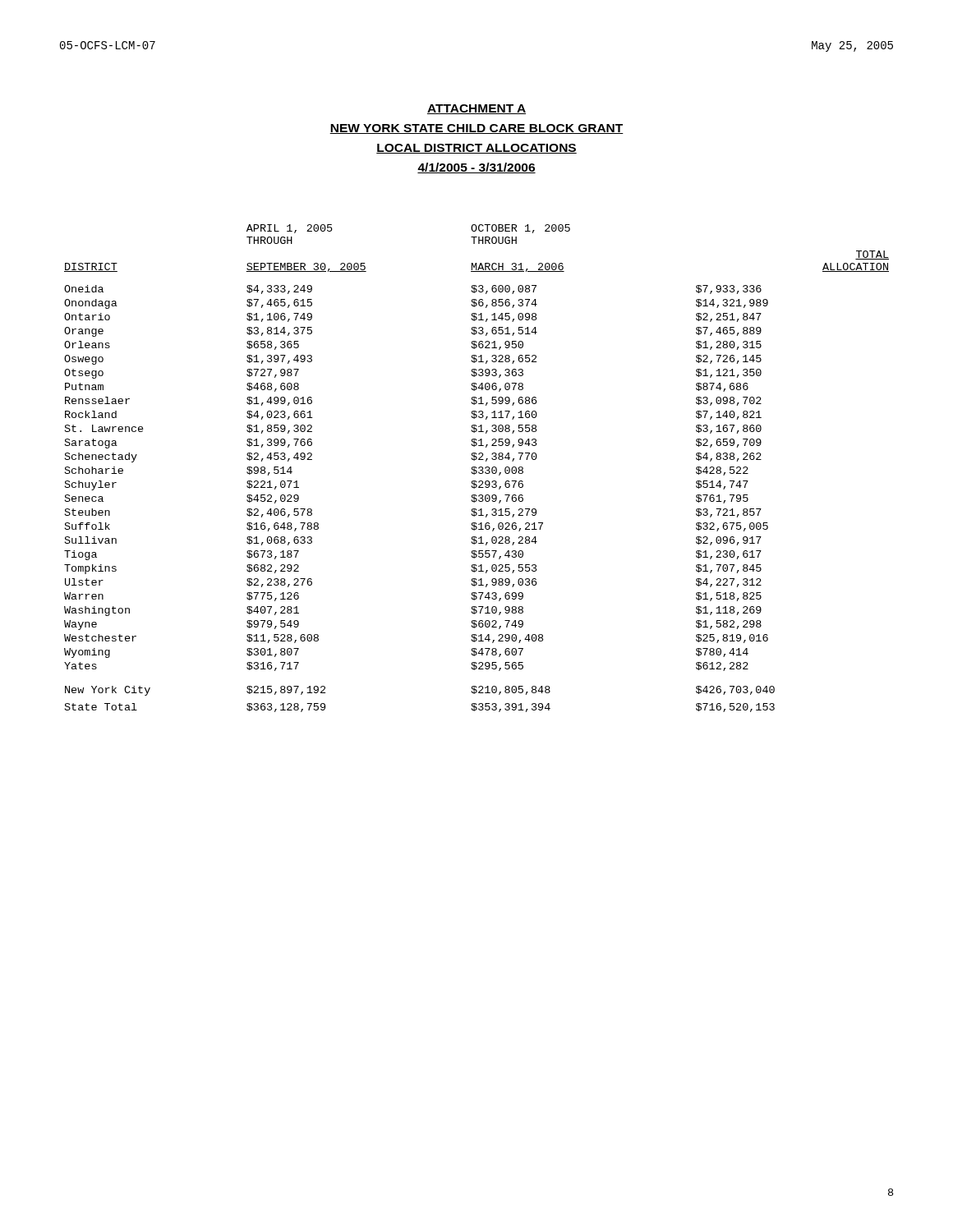Click on the text starting "ATTACHMENT A NEW YORK STATE"
Image resolution: width=953 pixels, height=1232 pixels.
pyautogui.click(x=476, y=138)
